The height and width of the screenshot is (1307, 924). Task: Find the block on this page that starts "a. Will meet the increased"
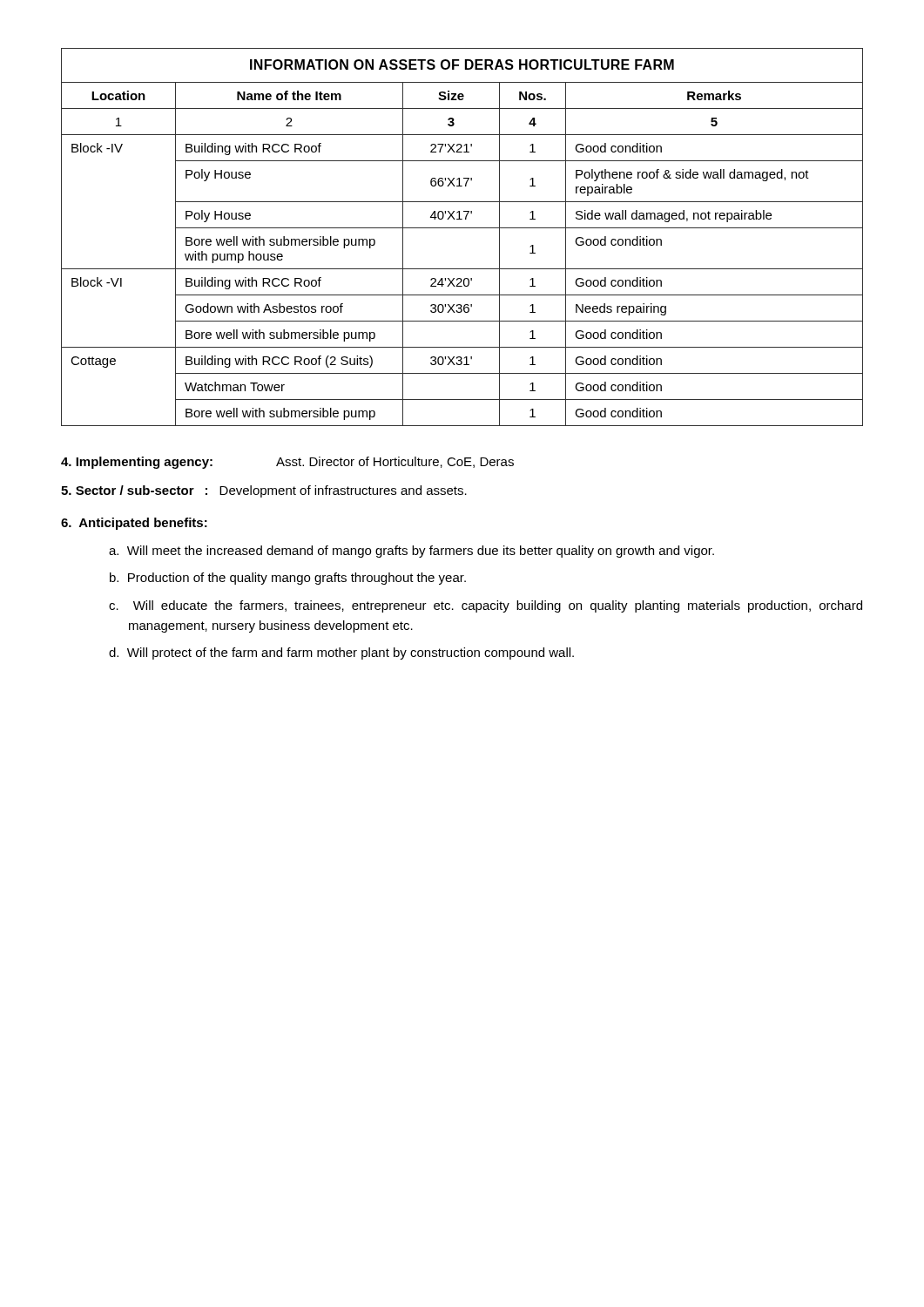pyautogui.click(x=412, y=550)
